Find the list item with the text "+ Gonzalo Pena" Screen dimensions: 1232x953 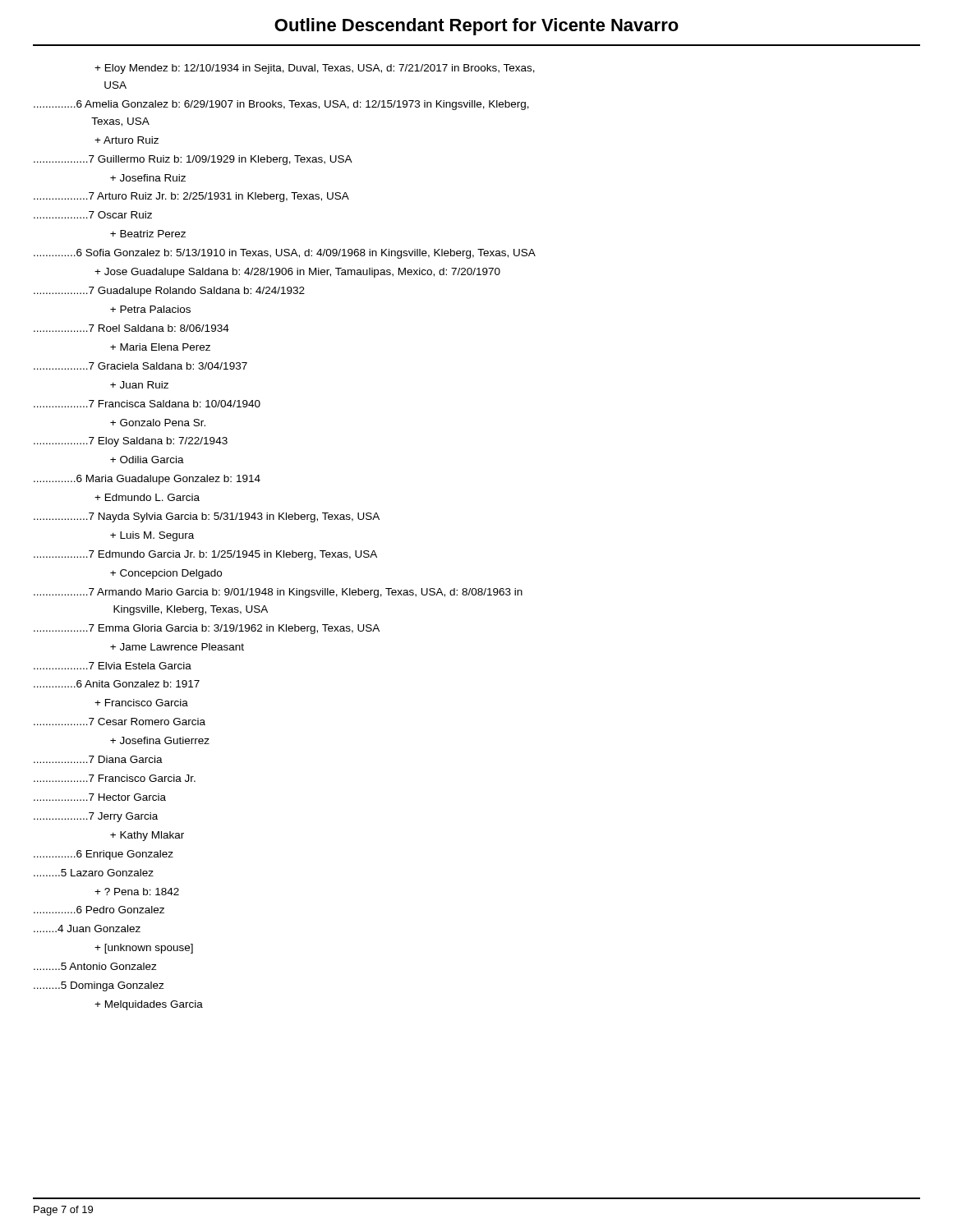pyautogui.click(x=120, y=422)
